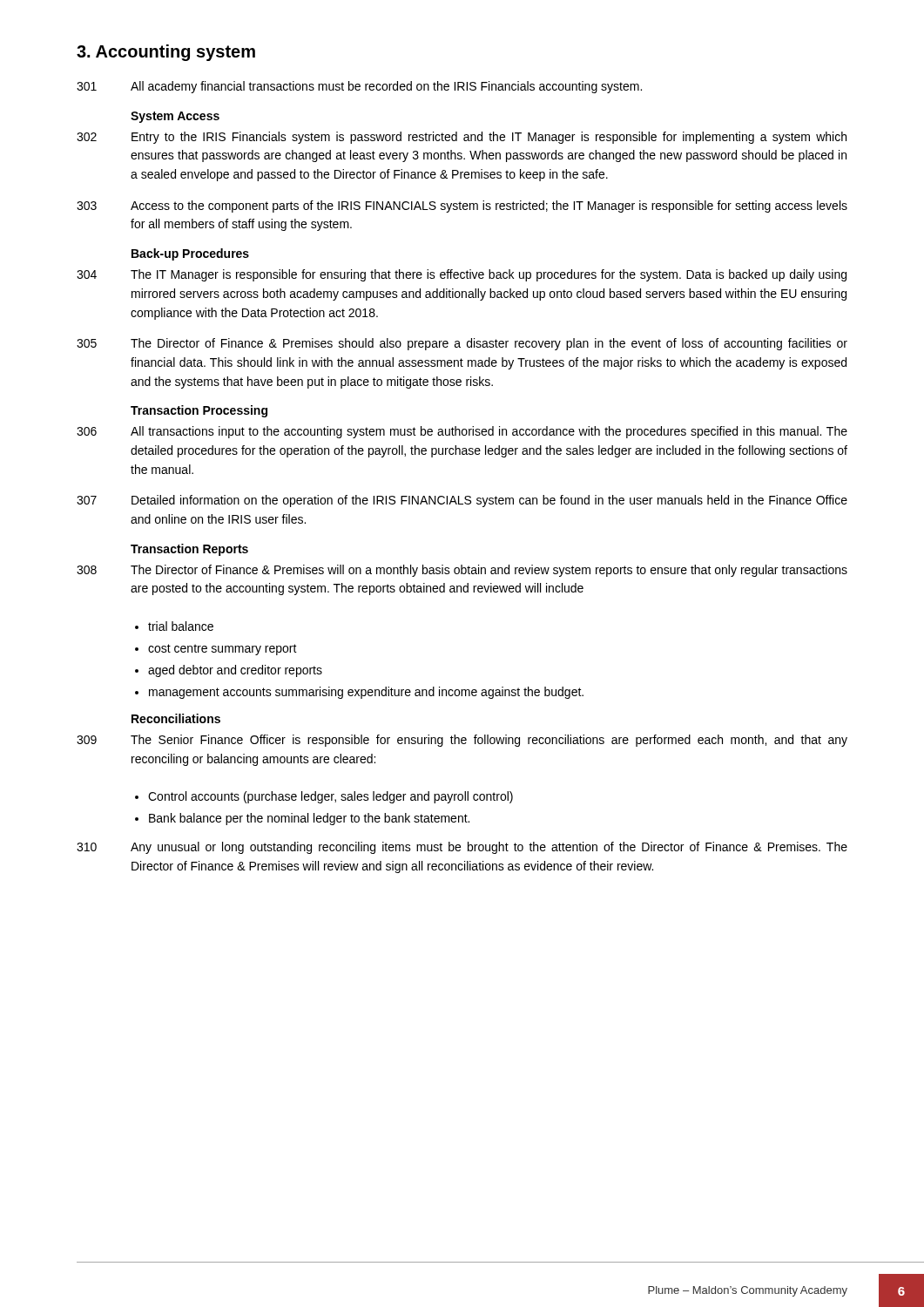Find the block on this page that starts "aged debtor and"

click(235, 670)
